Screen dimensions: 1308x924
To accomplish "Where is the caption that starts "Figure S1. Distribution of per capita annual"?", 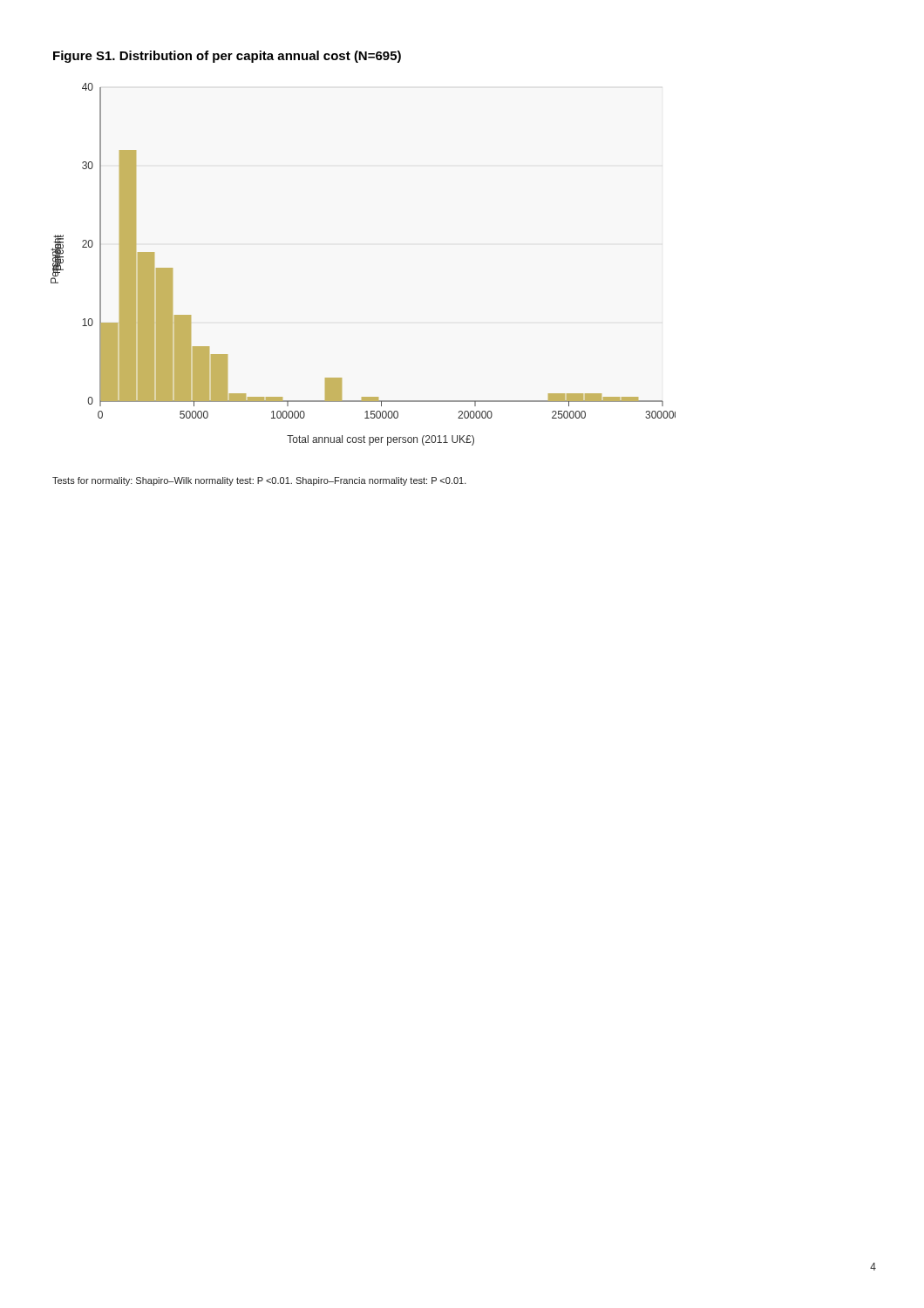I will pos(227,55).
